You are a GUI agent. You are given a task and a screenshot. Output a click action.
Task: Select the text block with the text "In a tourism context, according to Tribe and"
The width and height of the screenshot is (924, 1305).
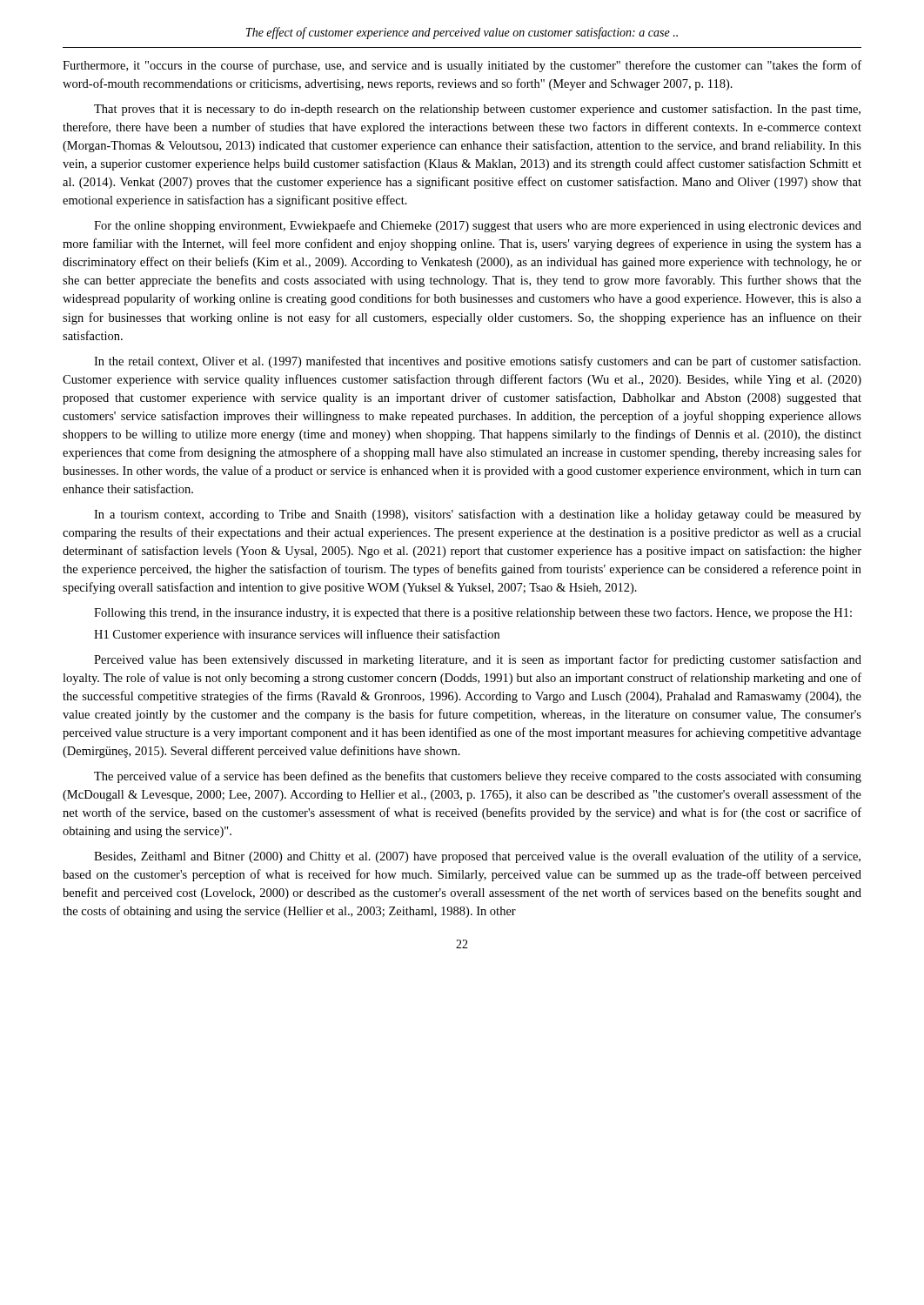(462, 551)
